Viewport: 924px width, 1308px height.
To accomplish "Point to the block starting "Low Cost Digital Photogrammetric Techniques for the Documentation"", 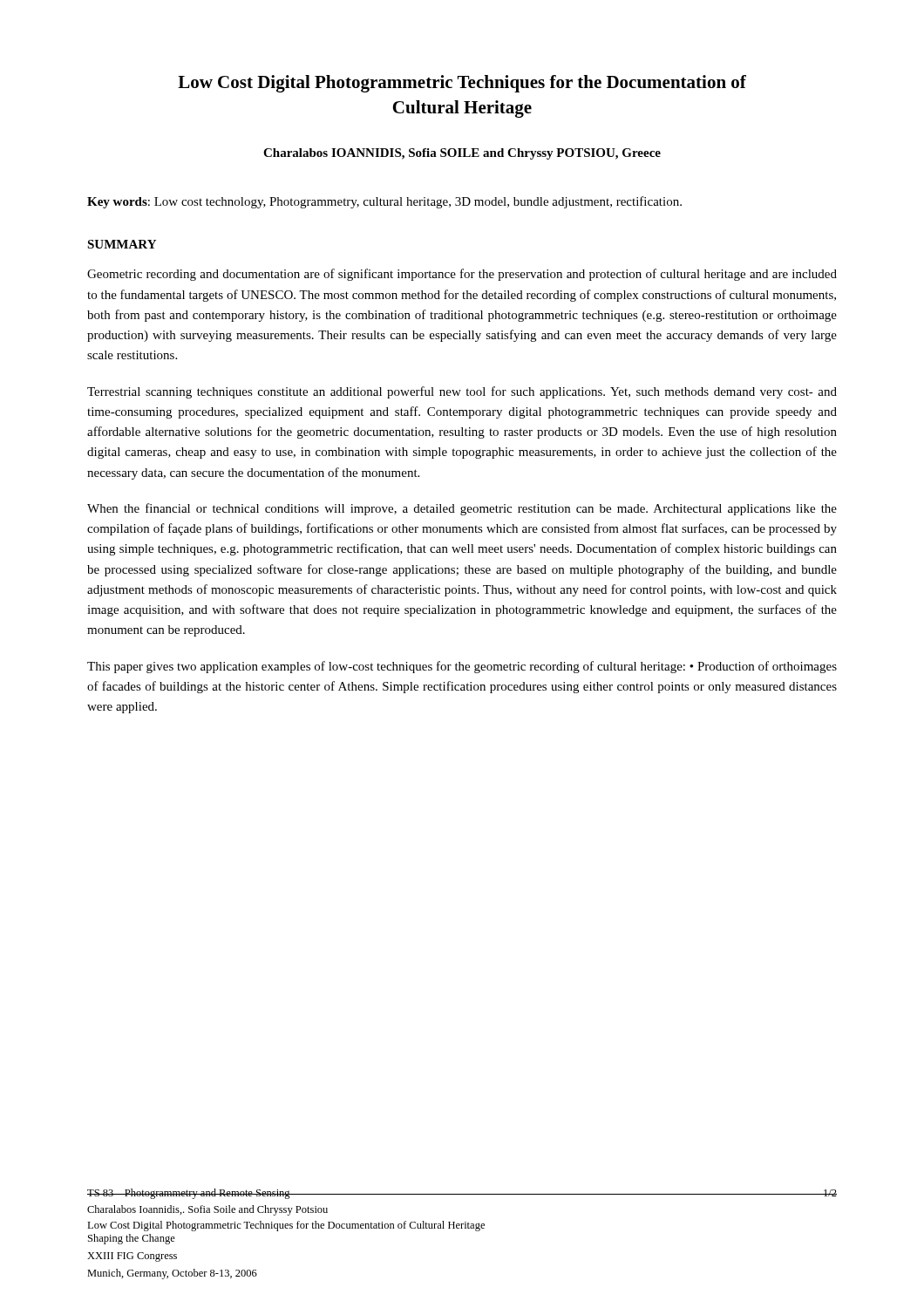I will click(x=462, y=95).
